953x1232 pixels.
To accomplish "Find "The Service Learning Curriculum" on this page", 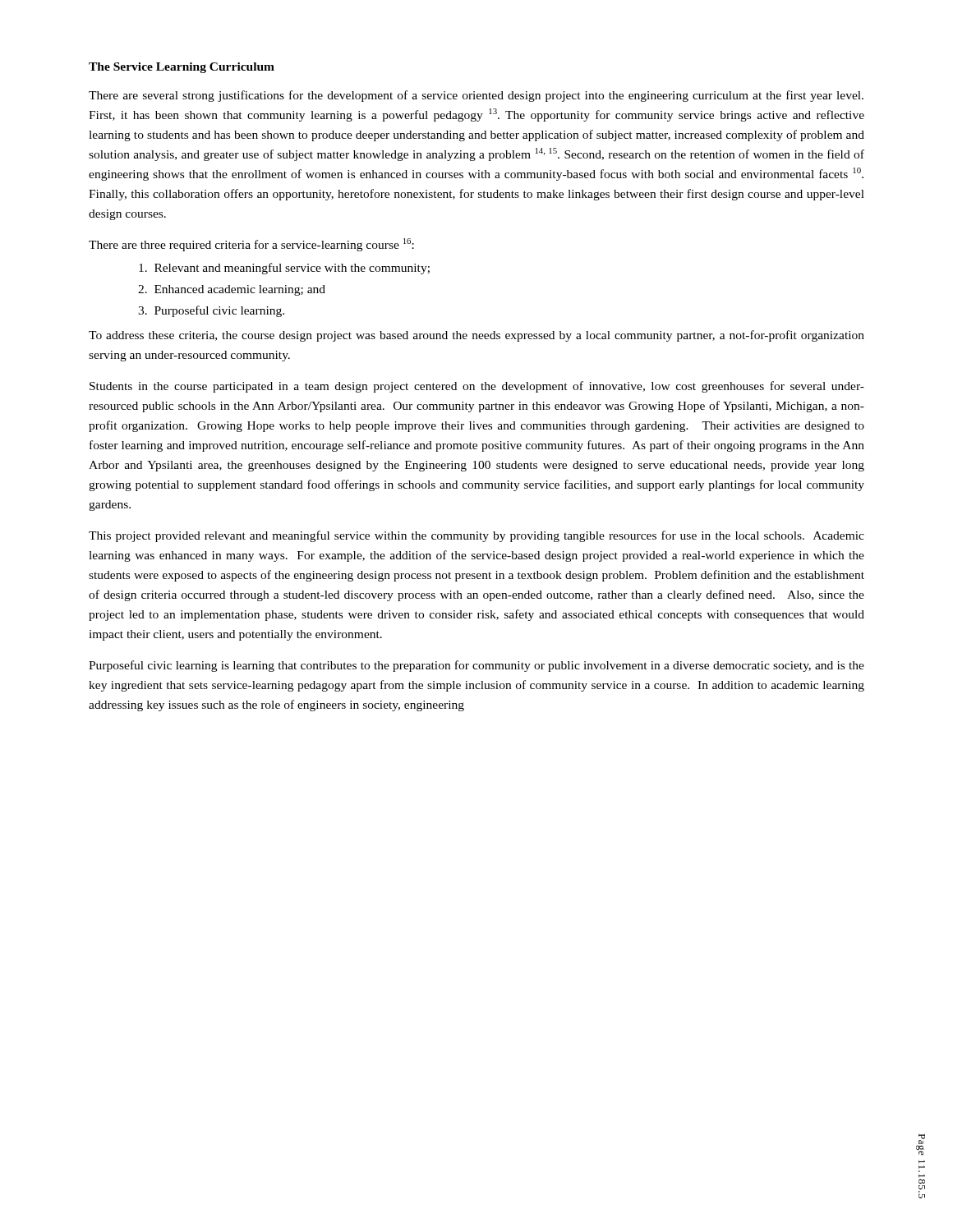I will [182, 66].
